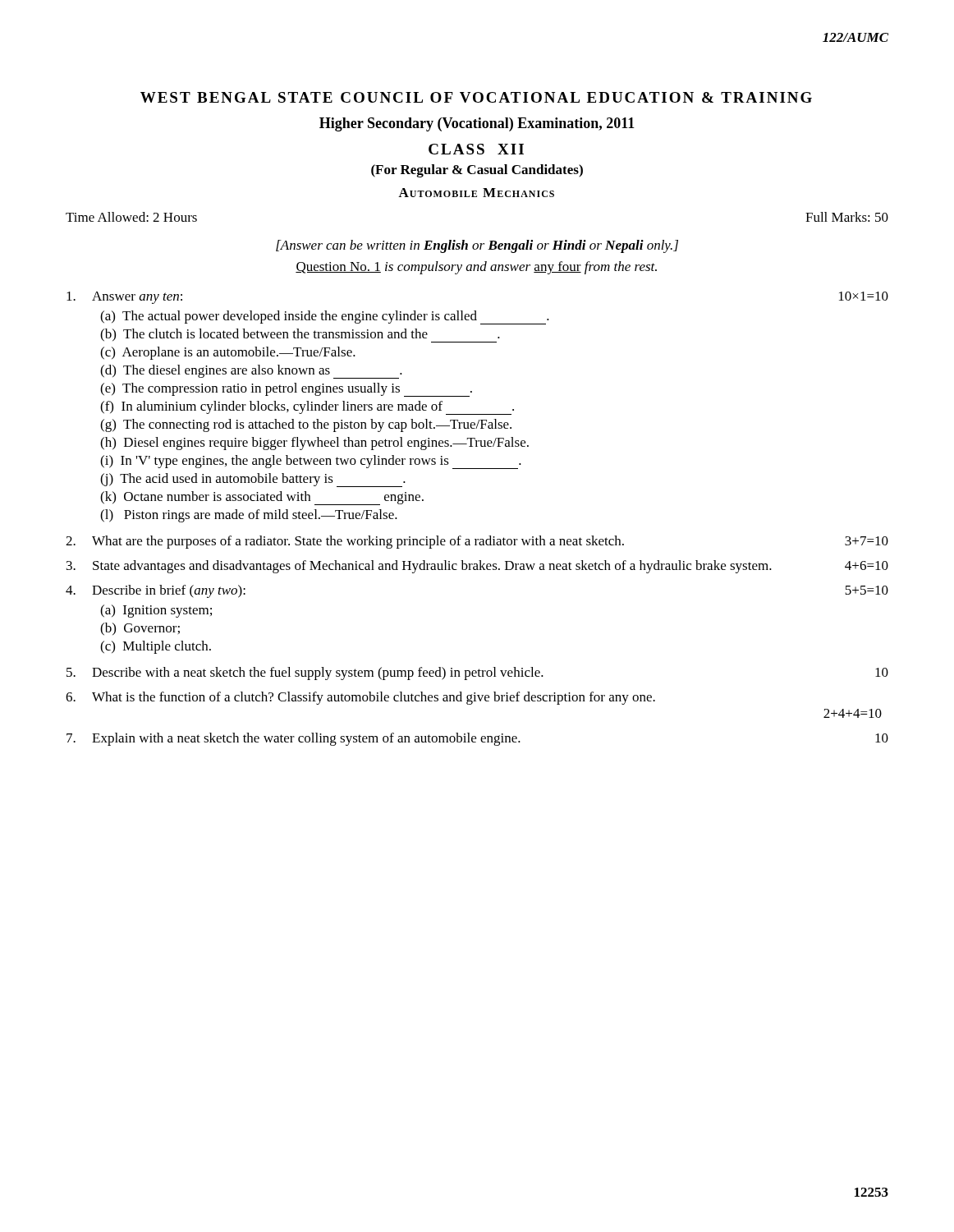Point to the region starting "Time Allowed: 2 Hours Full"
The image size is (954, 1232).
(130, 217)
